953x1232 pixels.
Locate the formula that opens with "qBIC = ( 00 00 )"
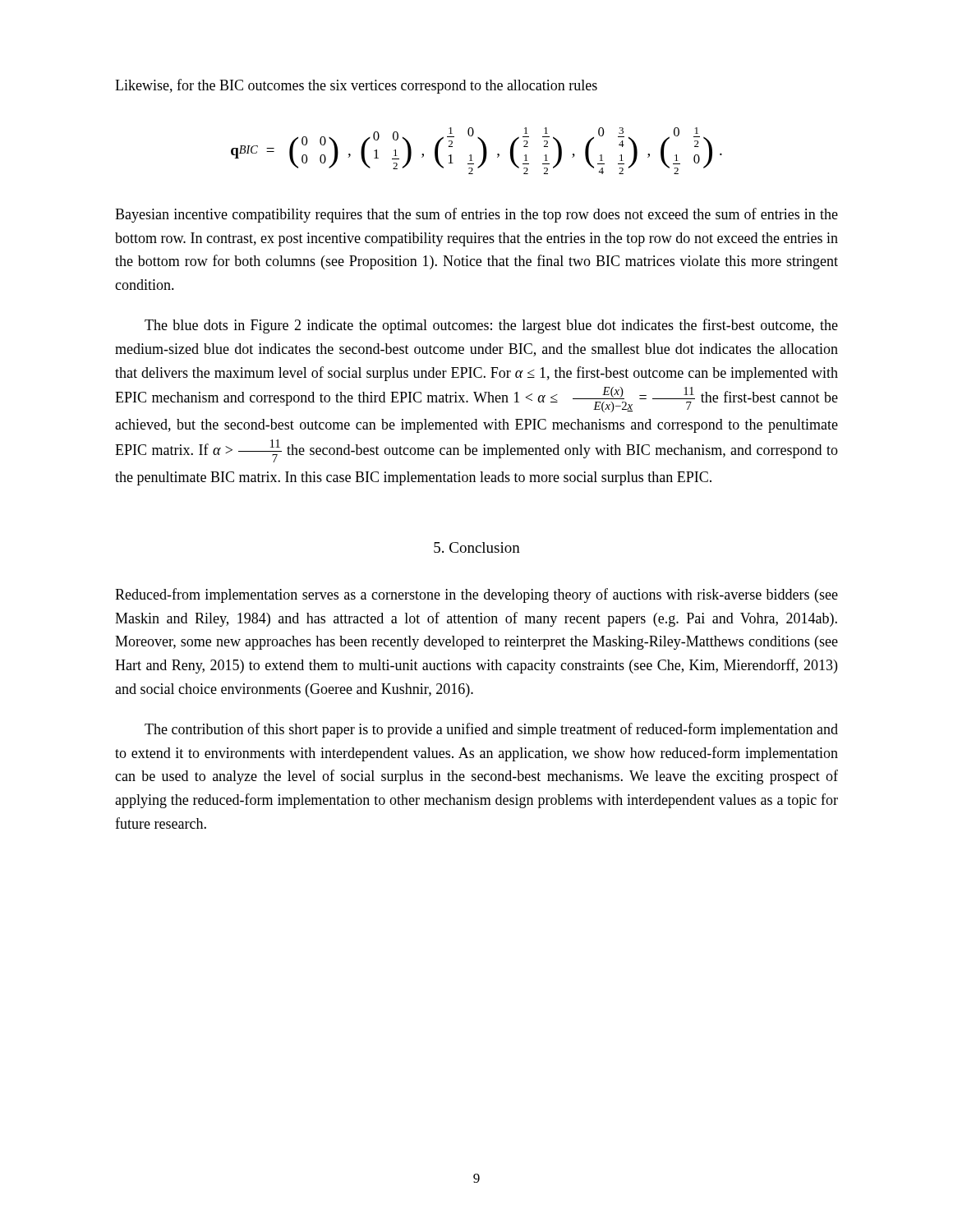[476, 150]
